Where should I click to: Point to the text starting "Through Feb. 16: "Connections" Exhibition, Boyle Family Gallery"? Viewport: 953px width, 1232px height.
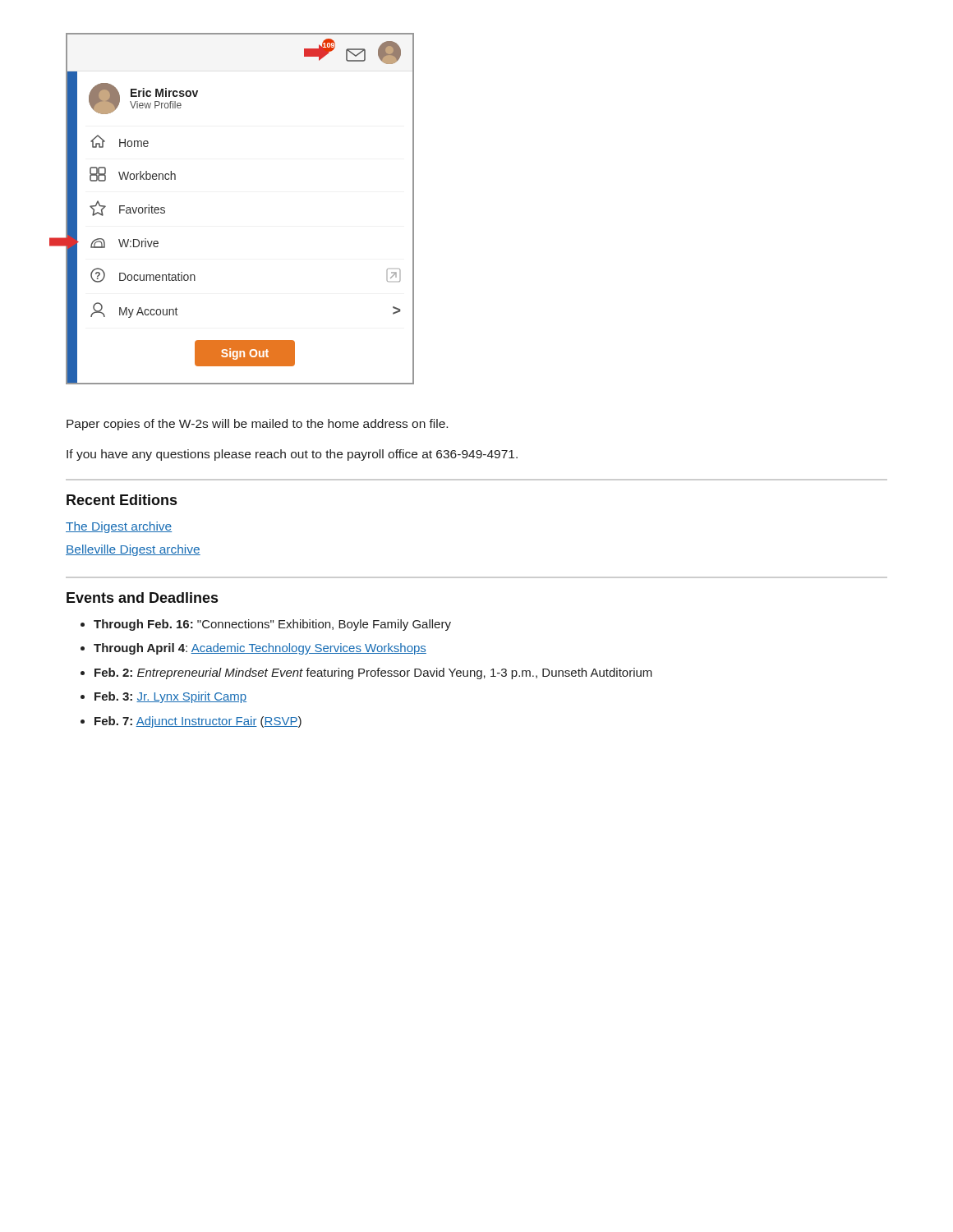pos(272,623)
